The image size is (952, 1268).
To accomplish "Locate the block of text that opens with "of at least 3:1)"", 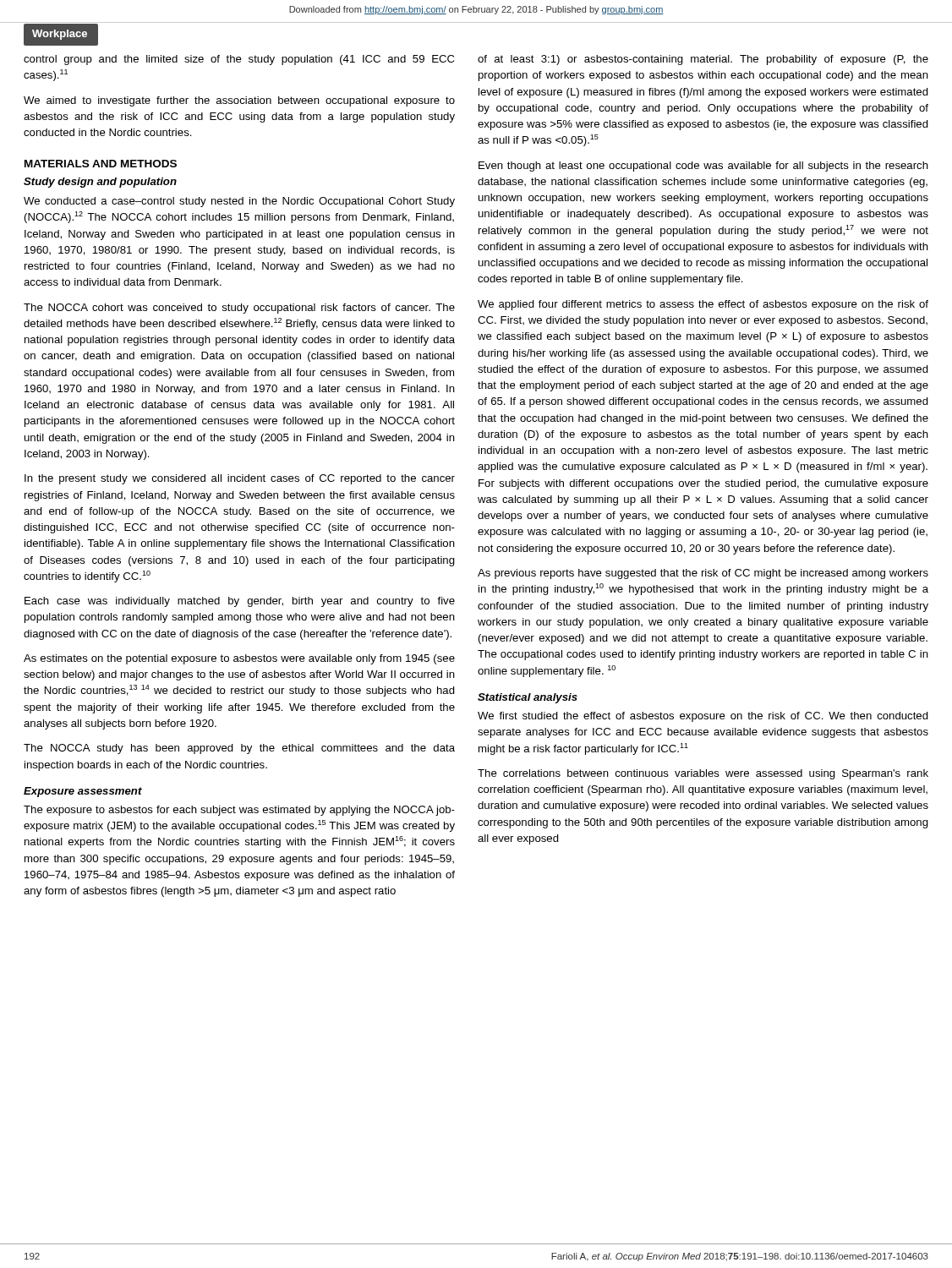I will click(703, 99).
